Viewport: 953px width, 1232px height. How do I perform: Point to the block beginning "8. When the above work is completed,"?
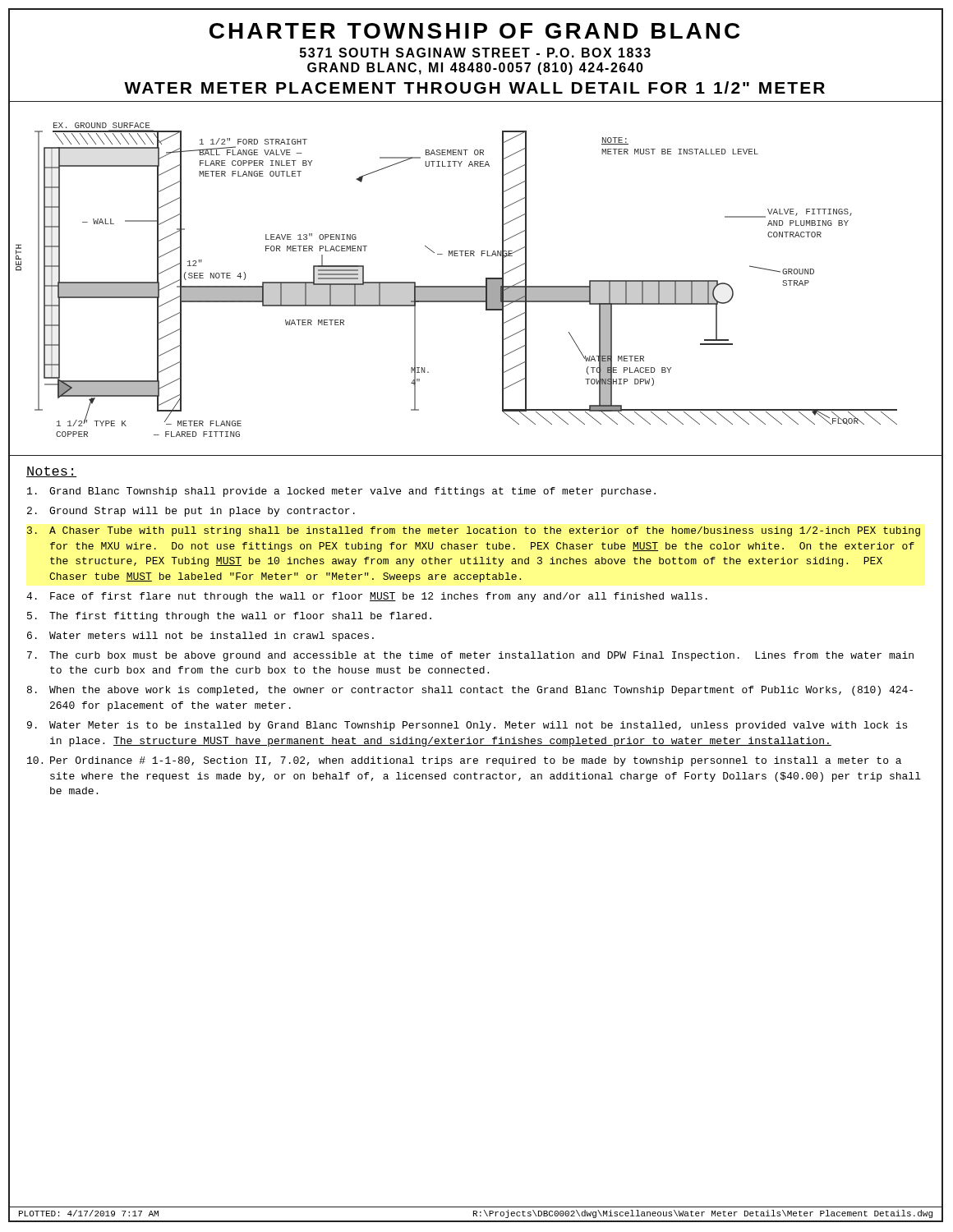(476, 699)
